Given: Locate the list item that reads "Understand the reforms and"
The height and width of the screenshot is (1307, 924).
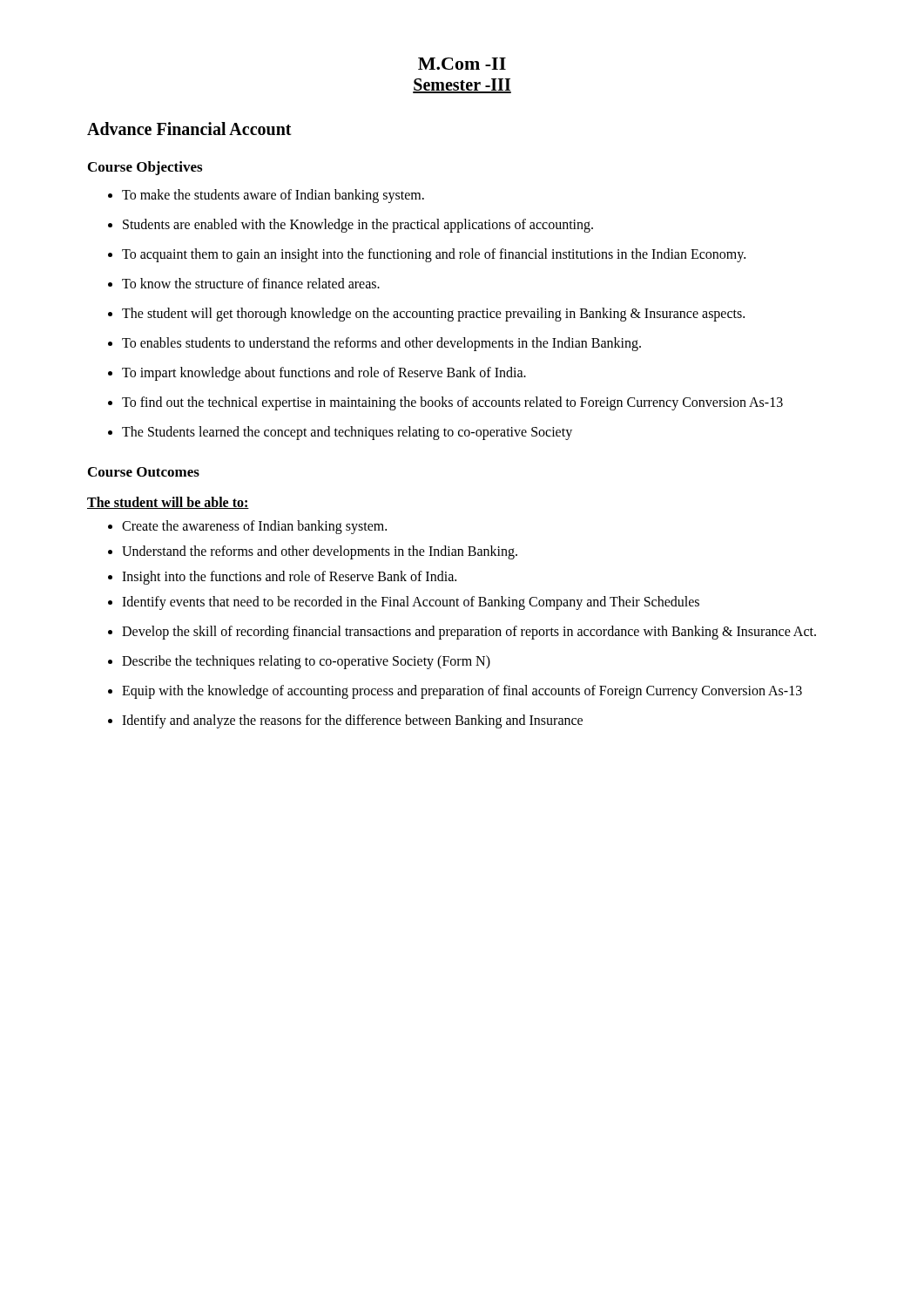Looking at the screenshot, I should tap(471, 552).
